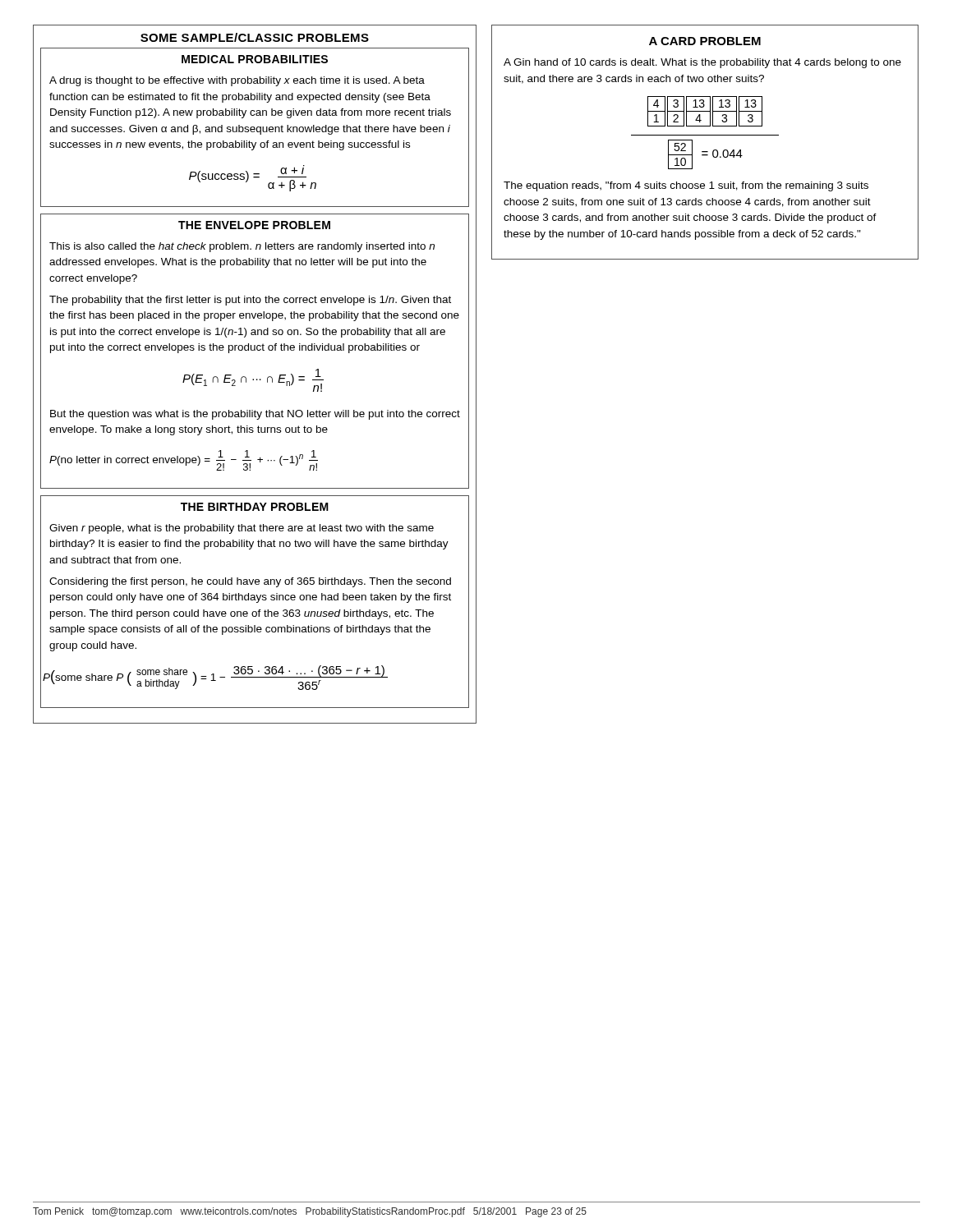The image size is (953, 1232).
Task: Locate the block of text that opens with "A Gin hand of 10 cards is"
Action: coord(702,70)
